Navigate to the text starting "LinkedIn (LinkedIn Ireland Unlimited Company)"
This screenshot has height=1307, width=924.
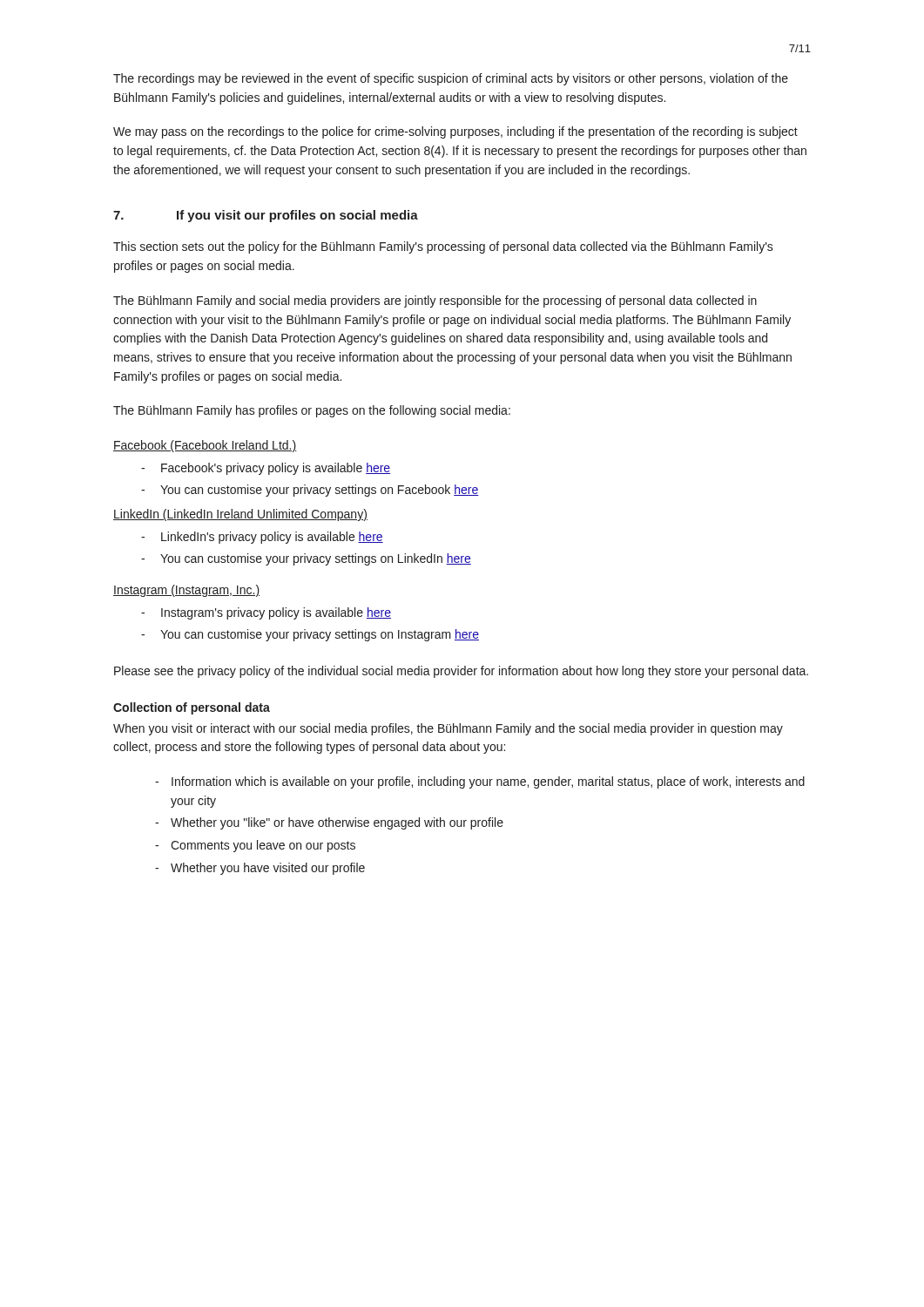pyautogui.click(x=240, y=515)
